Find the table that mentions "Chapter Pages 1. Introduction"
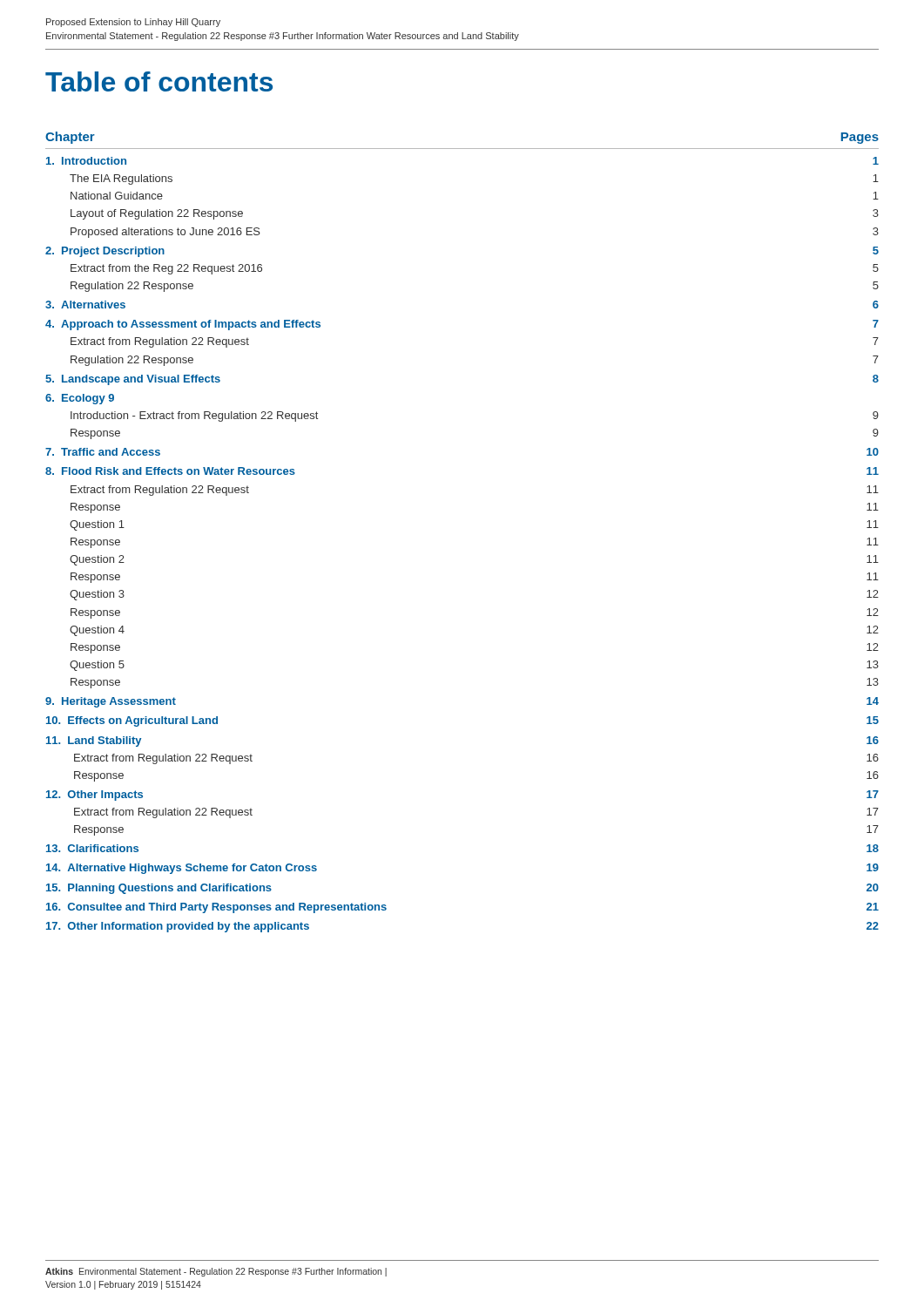This screenshot has height=1307, width=924. point(462,532)
